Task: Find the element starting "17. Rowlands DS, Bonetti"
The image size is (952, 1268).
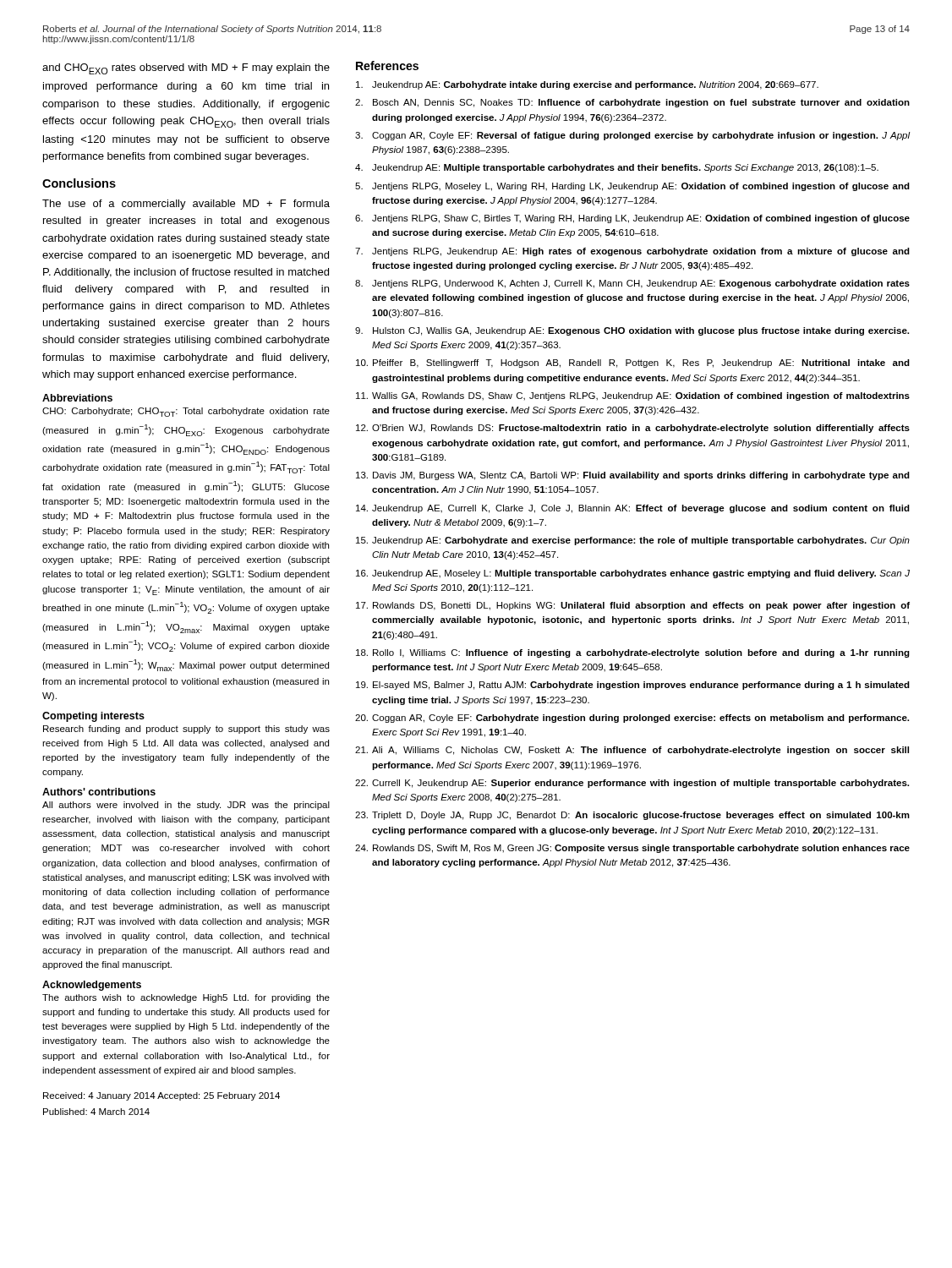Action: tap(632, 620)
